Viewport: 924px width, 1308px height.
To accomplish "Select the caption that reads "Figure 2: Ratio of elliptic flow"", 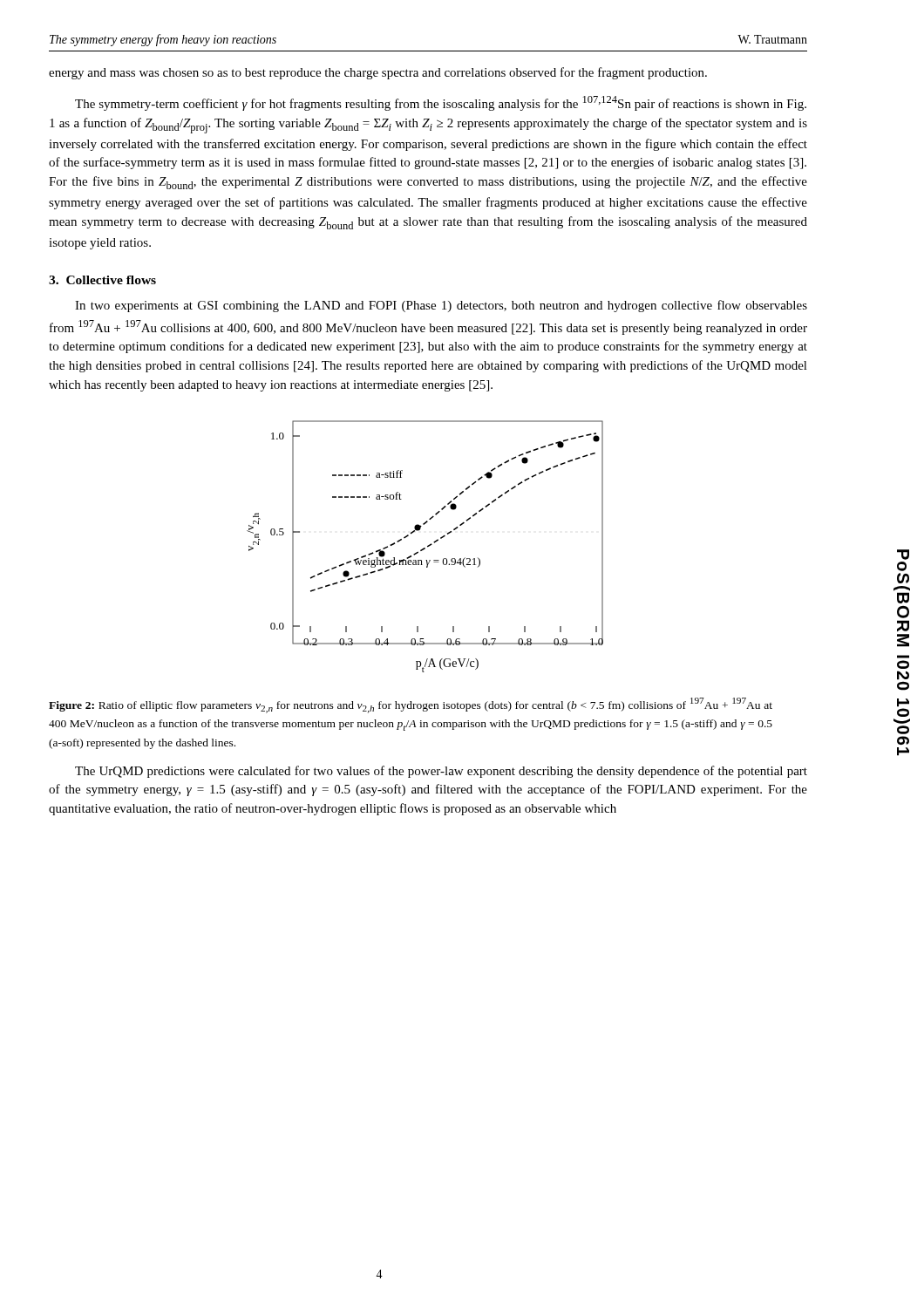I will tap(411, 722).
